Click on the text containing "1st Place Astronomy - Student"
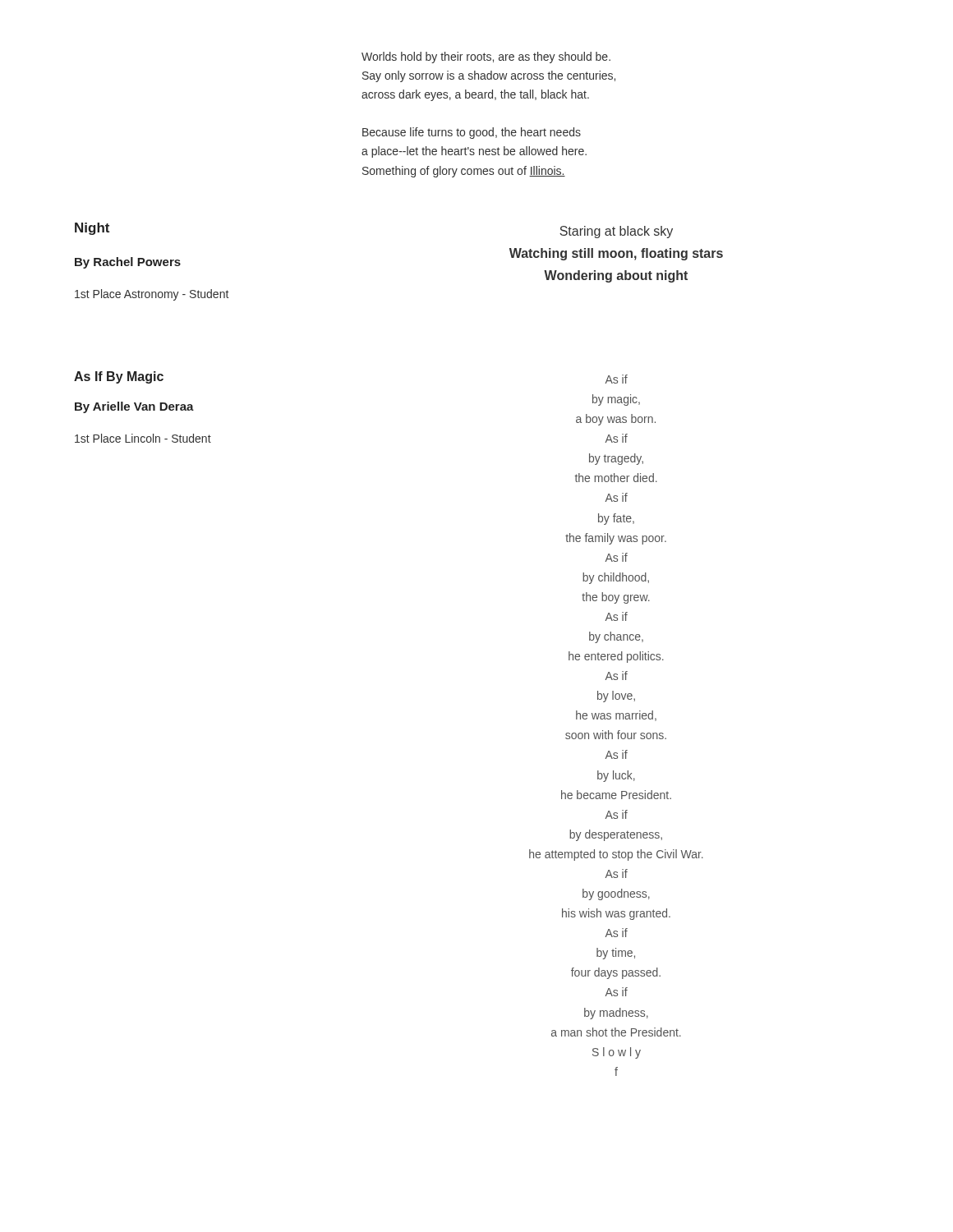953x1232 pixels. [151, 294]
